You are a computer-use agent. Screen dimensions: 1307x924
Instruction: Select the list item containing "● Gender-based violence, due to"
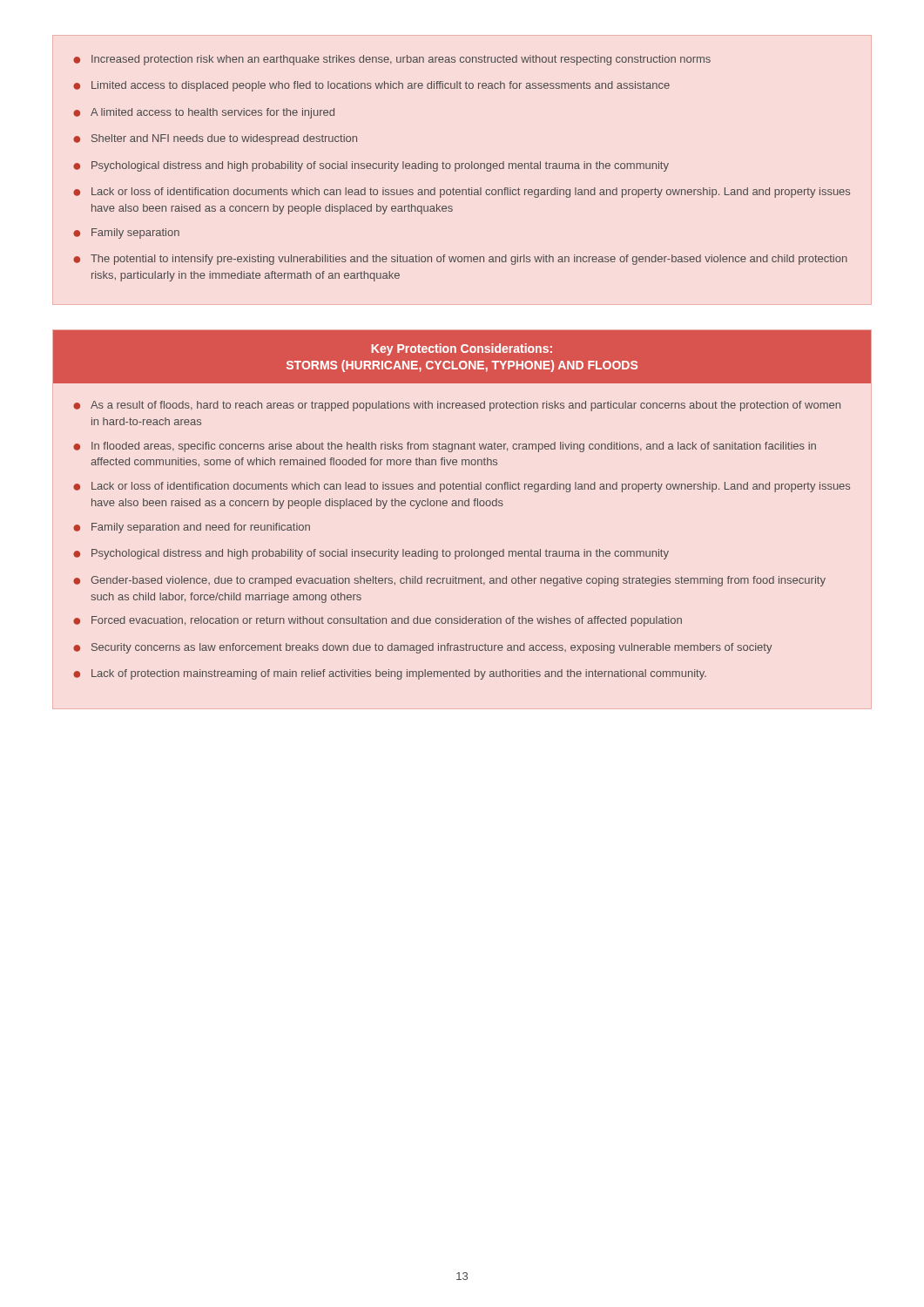tap(462, 589)
